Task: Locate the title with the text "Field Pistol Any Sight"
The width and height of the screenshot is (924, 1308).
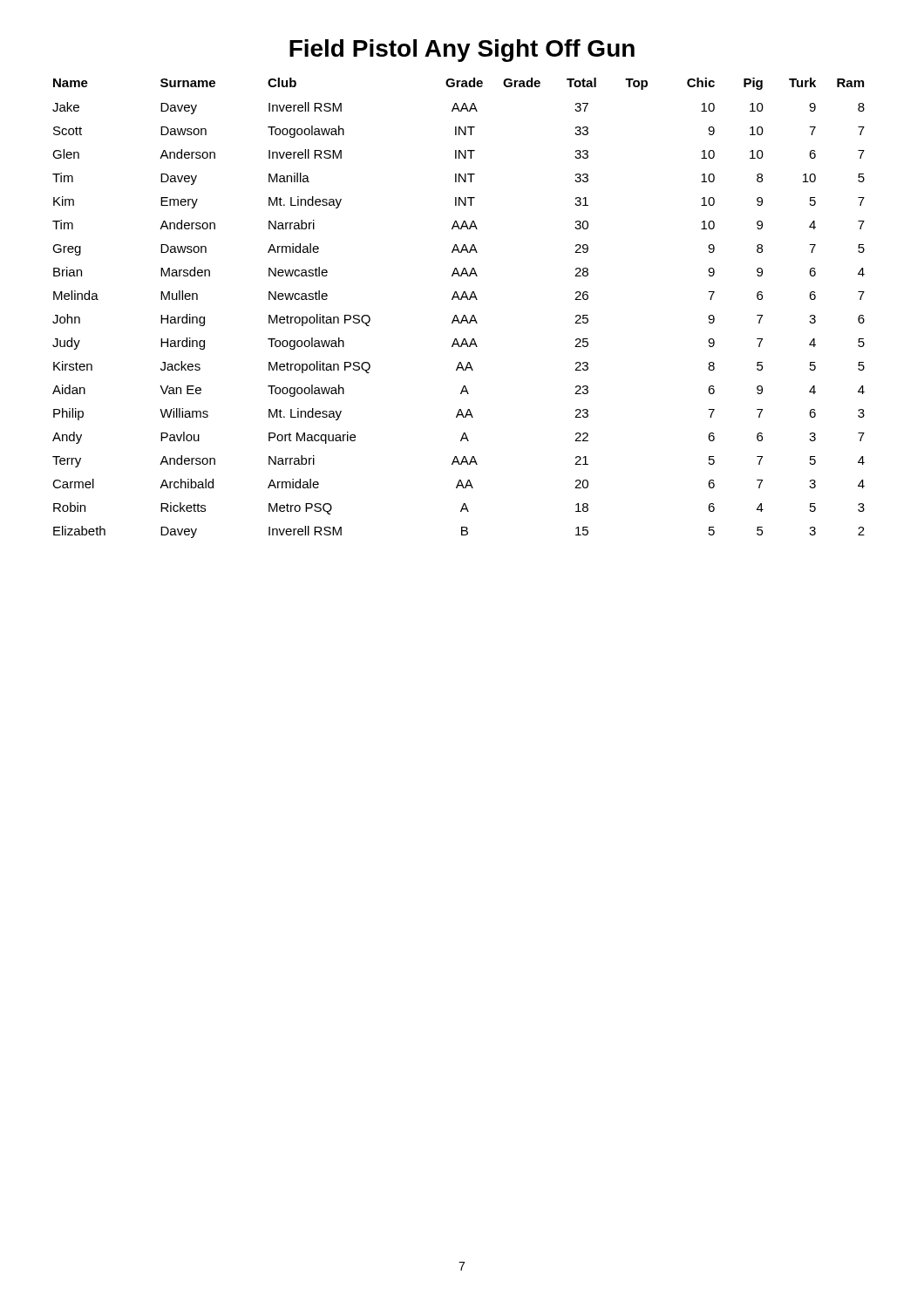Action: pyautogui.click(x=462, y=49)
